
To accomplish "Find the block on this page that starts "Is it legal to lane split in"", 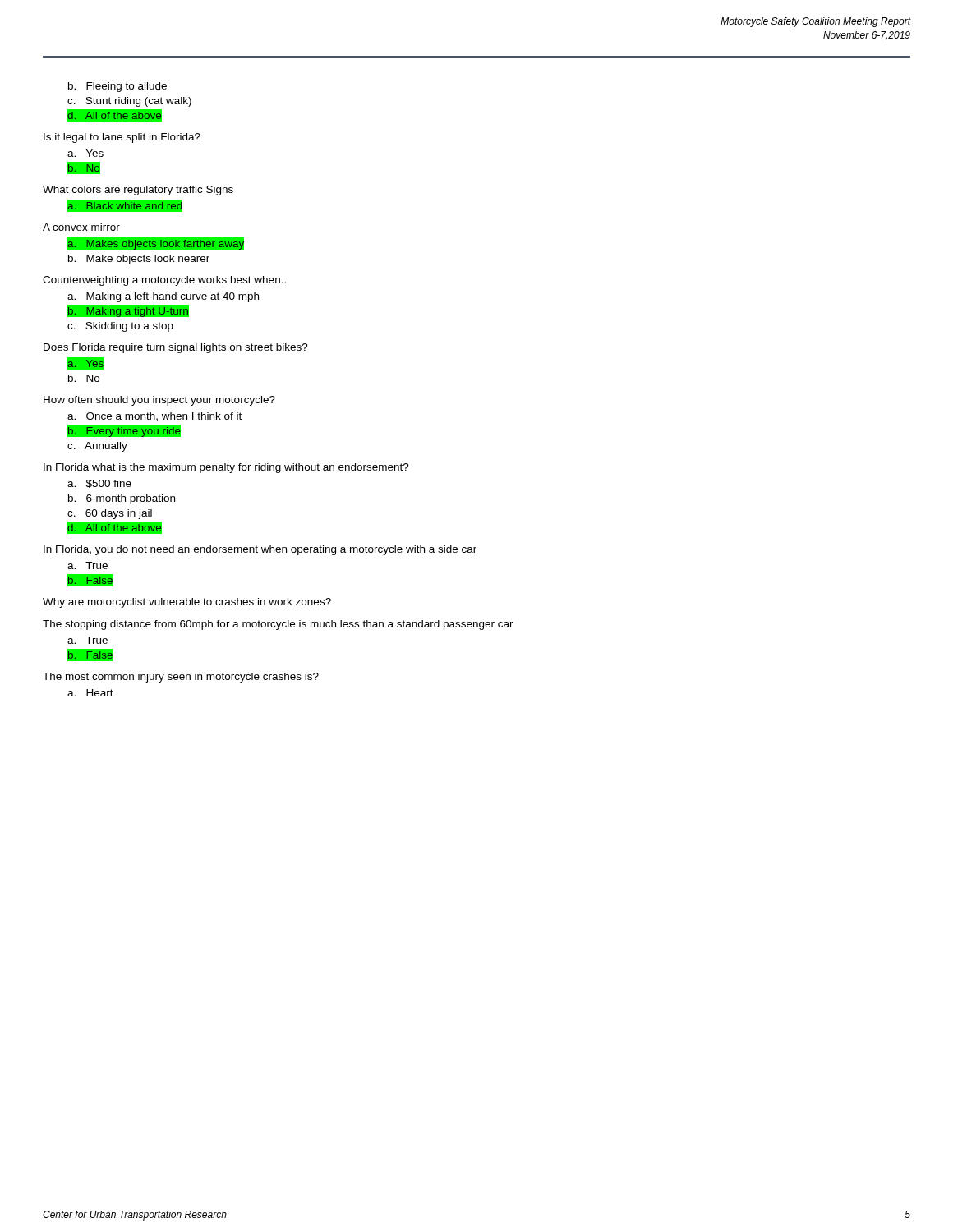I will click(x=122, y=137).
